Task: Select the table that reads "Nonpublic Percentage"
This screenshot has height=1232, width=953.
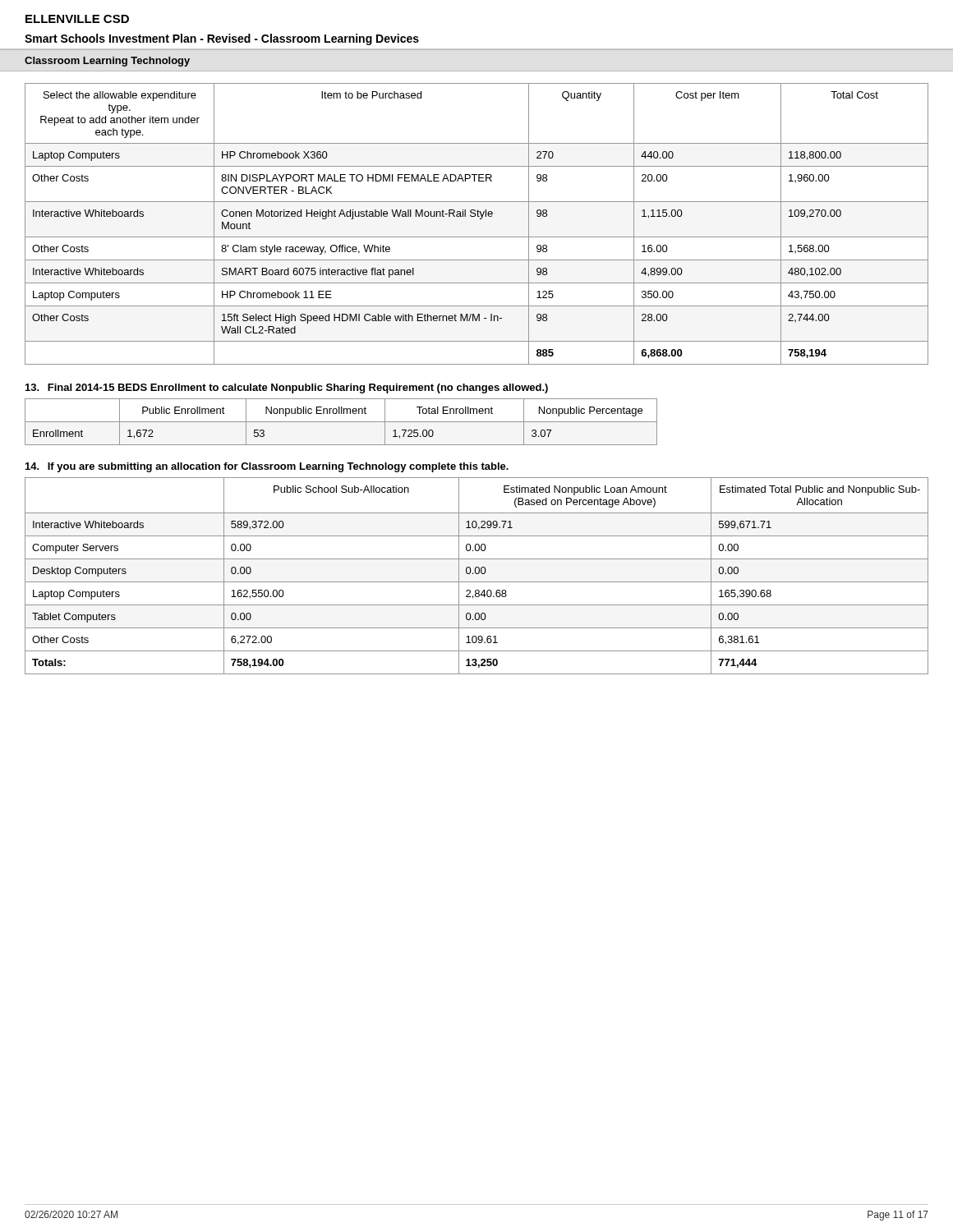Action: (x=476, y=422)
